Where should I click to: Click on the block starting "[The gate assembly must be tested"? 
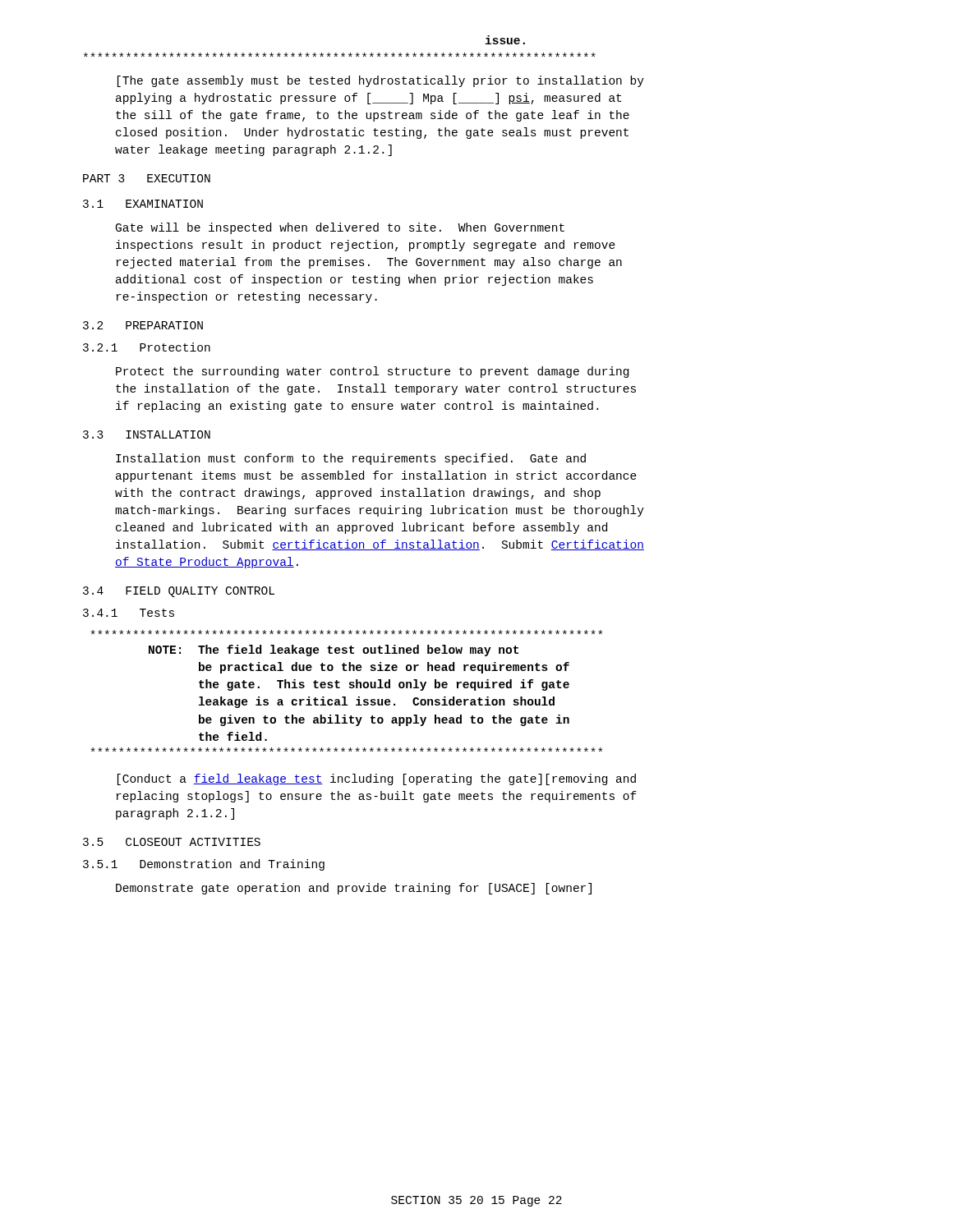pyautogui.click(x=501, y=116)
